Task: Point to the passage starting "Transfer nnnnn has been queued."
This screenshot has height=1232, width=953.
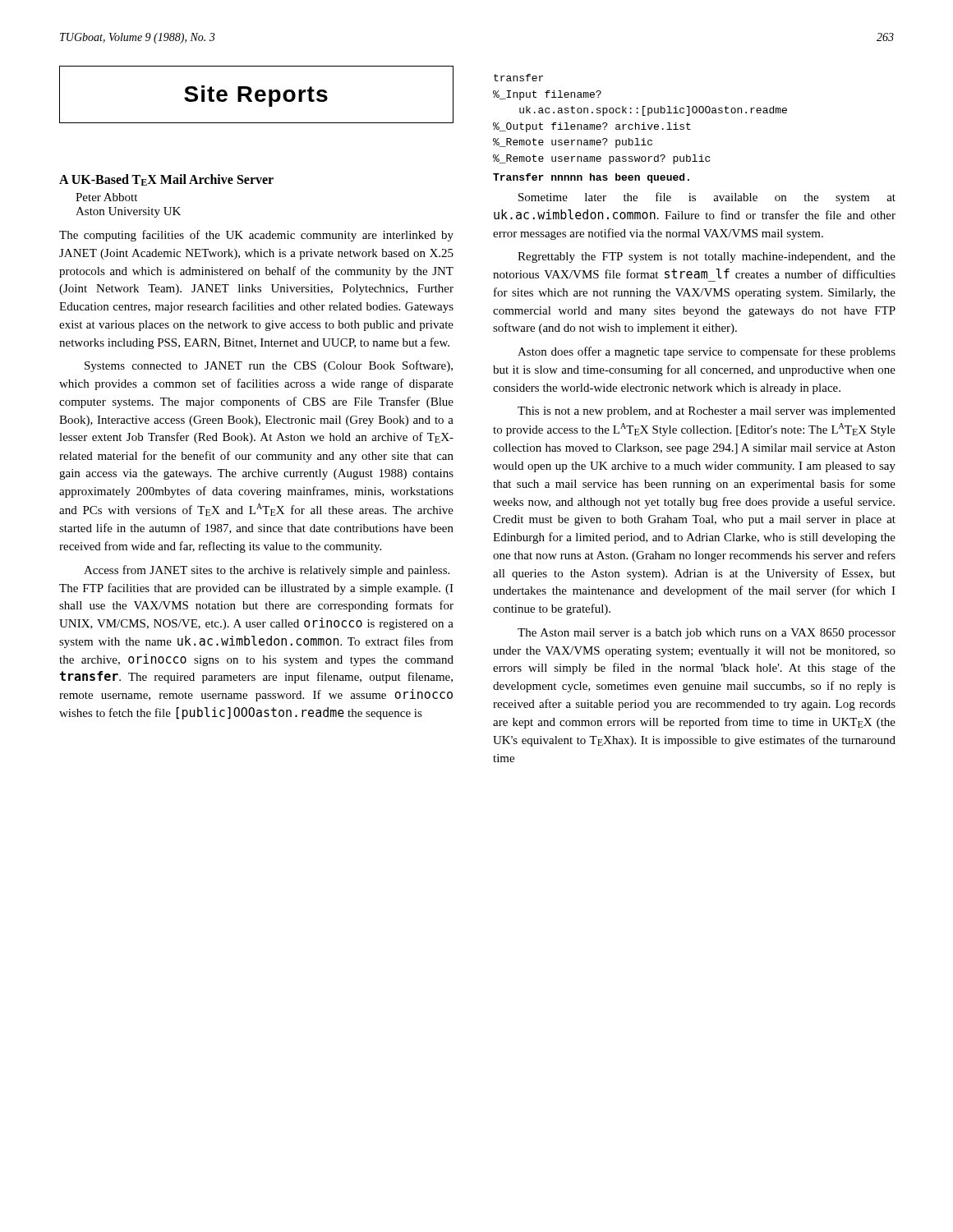Action: 694,178
